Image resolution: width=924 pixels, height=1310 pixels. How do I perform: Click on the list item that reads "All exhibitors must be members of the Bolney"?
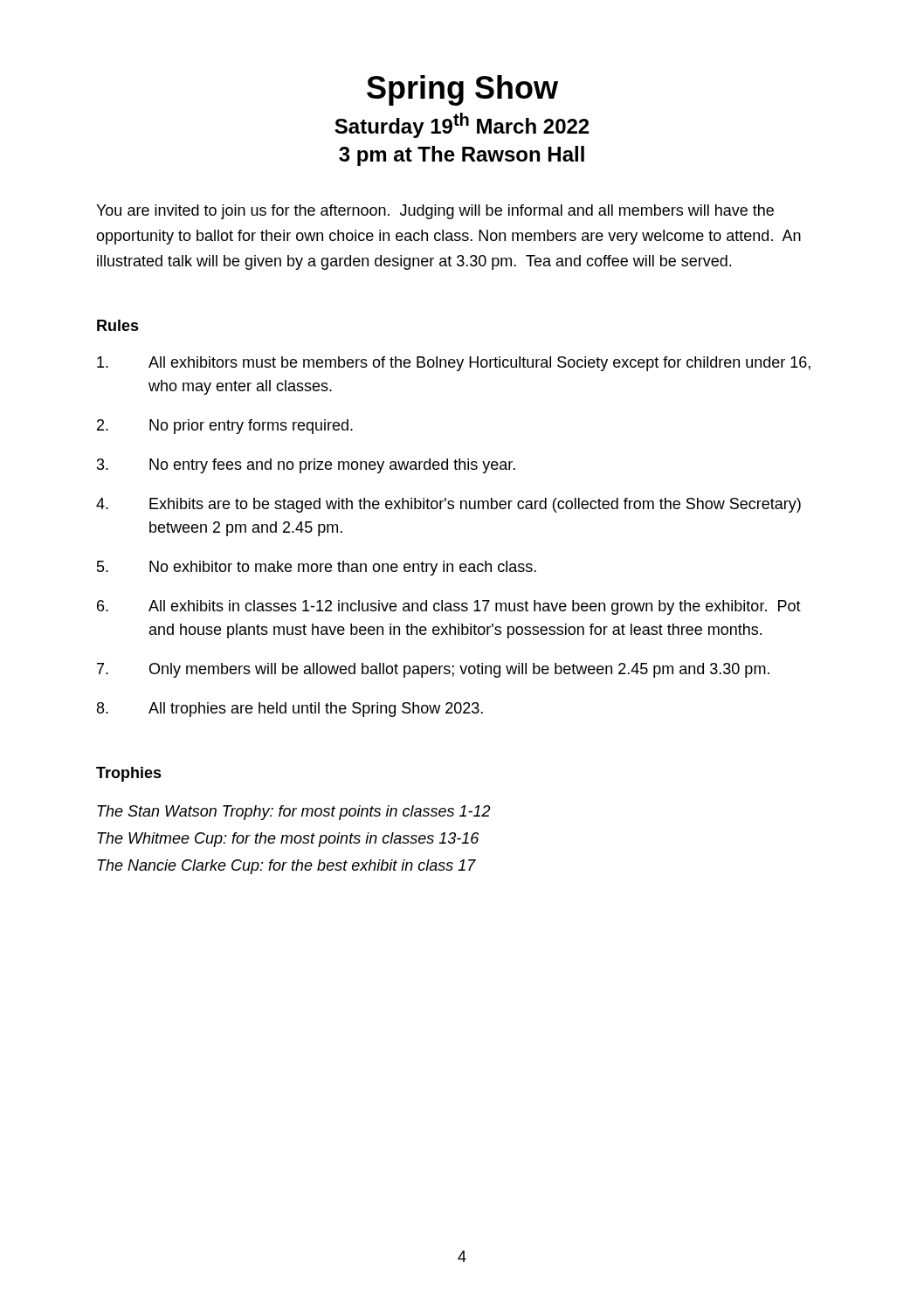pos(462,375)
